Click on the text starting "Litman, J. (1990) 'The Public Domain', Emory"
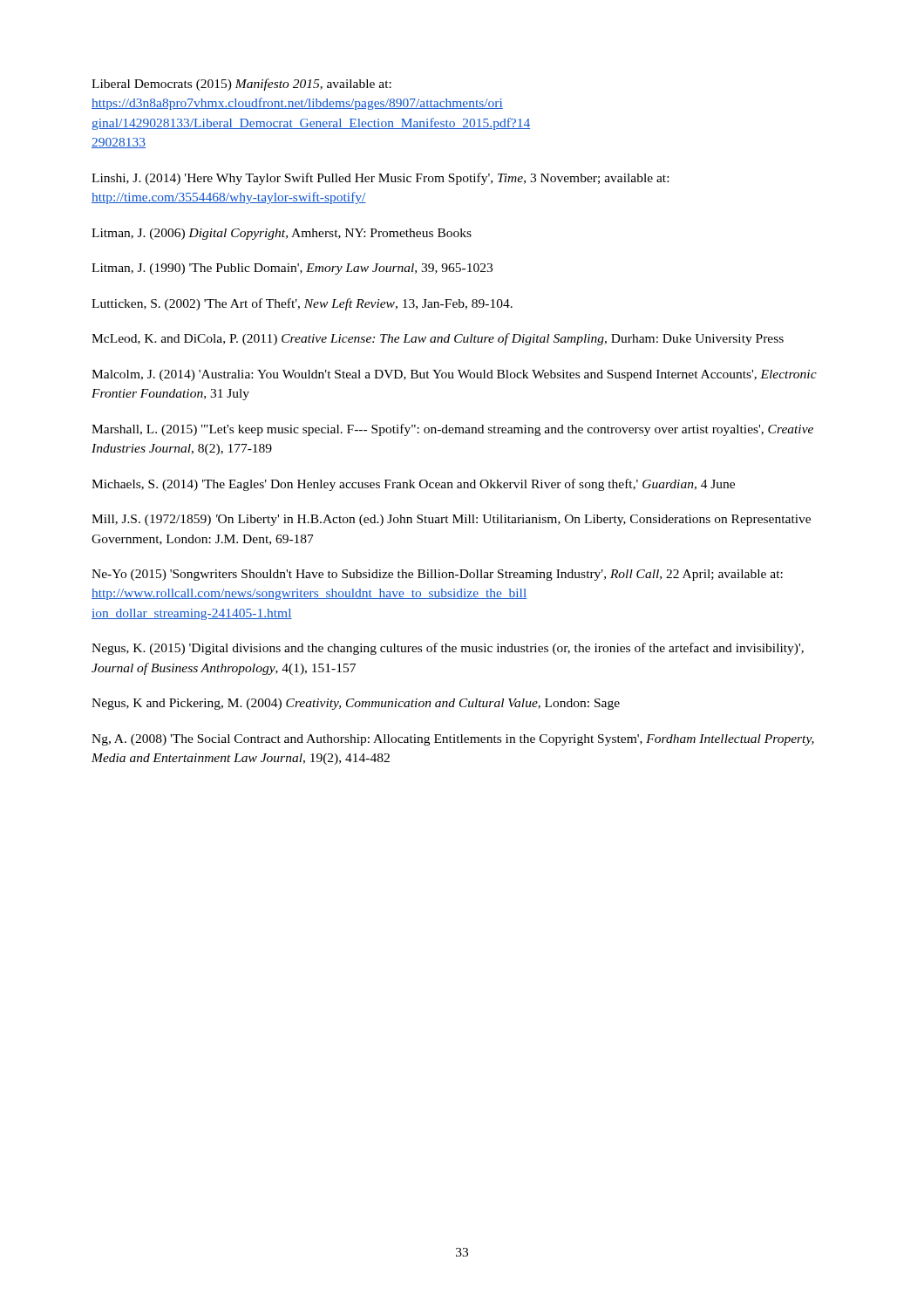924x1308 pixels. coord(292,268)
